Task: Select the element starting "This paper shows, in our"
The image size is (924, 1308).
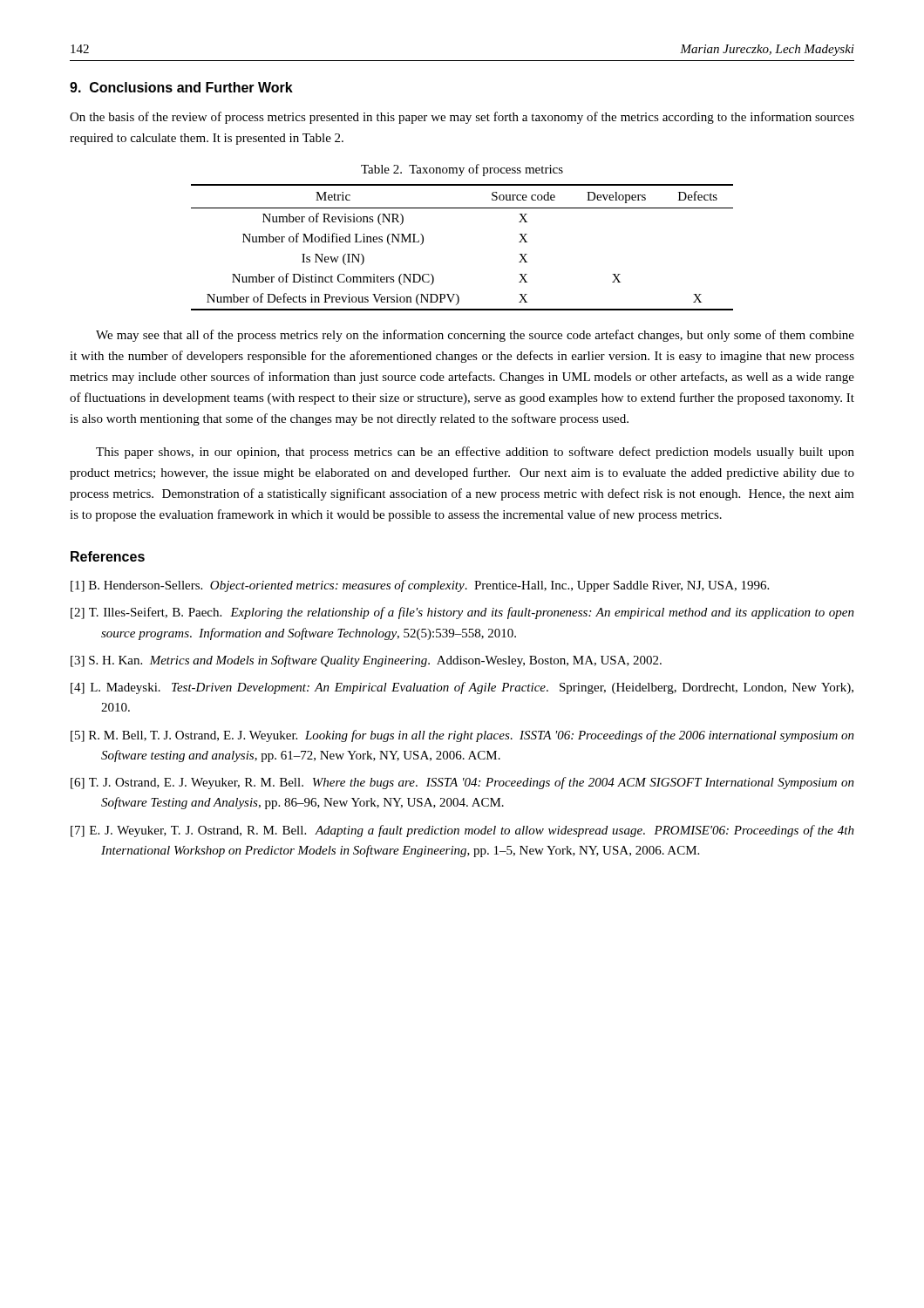Action: (x=462, y=483)
